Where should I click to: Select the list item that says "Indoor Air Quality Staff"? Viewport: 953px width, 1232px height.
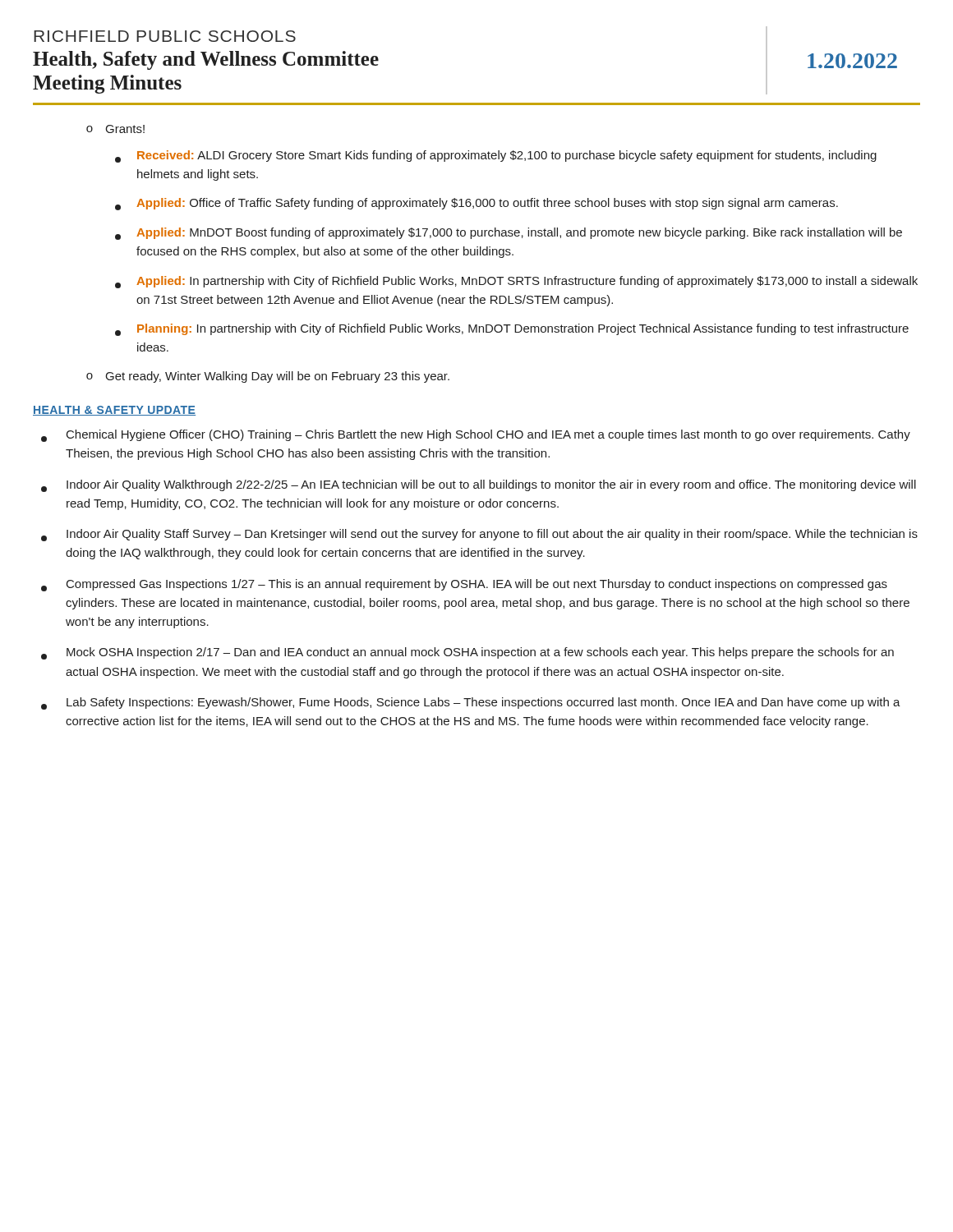(481, 543)
